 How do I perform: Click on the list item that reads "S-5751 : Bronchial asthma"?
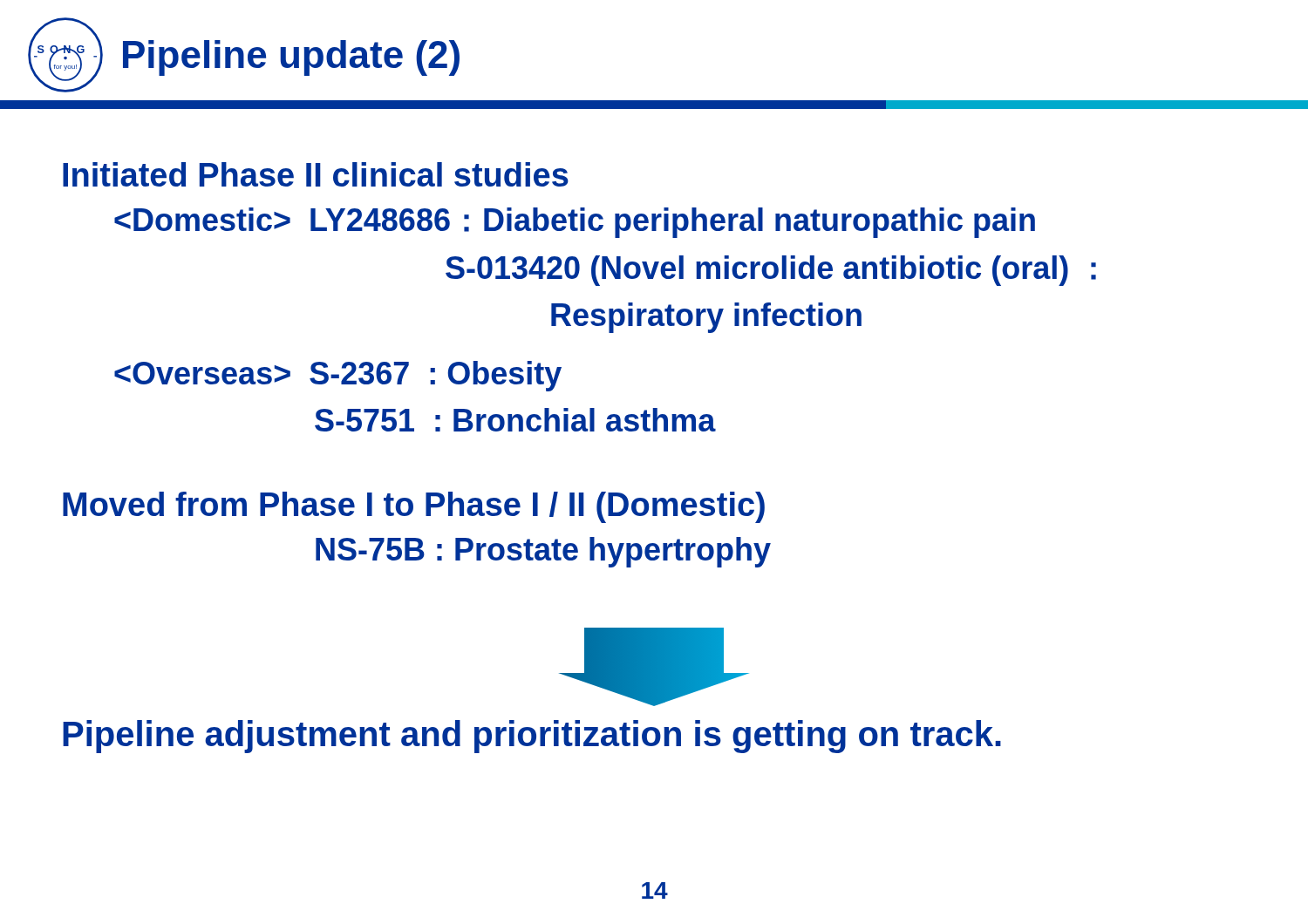(515, 421)
